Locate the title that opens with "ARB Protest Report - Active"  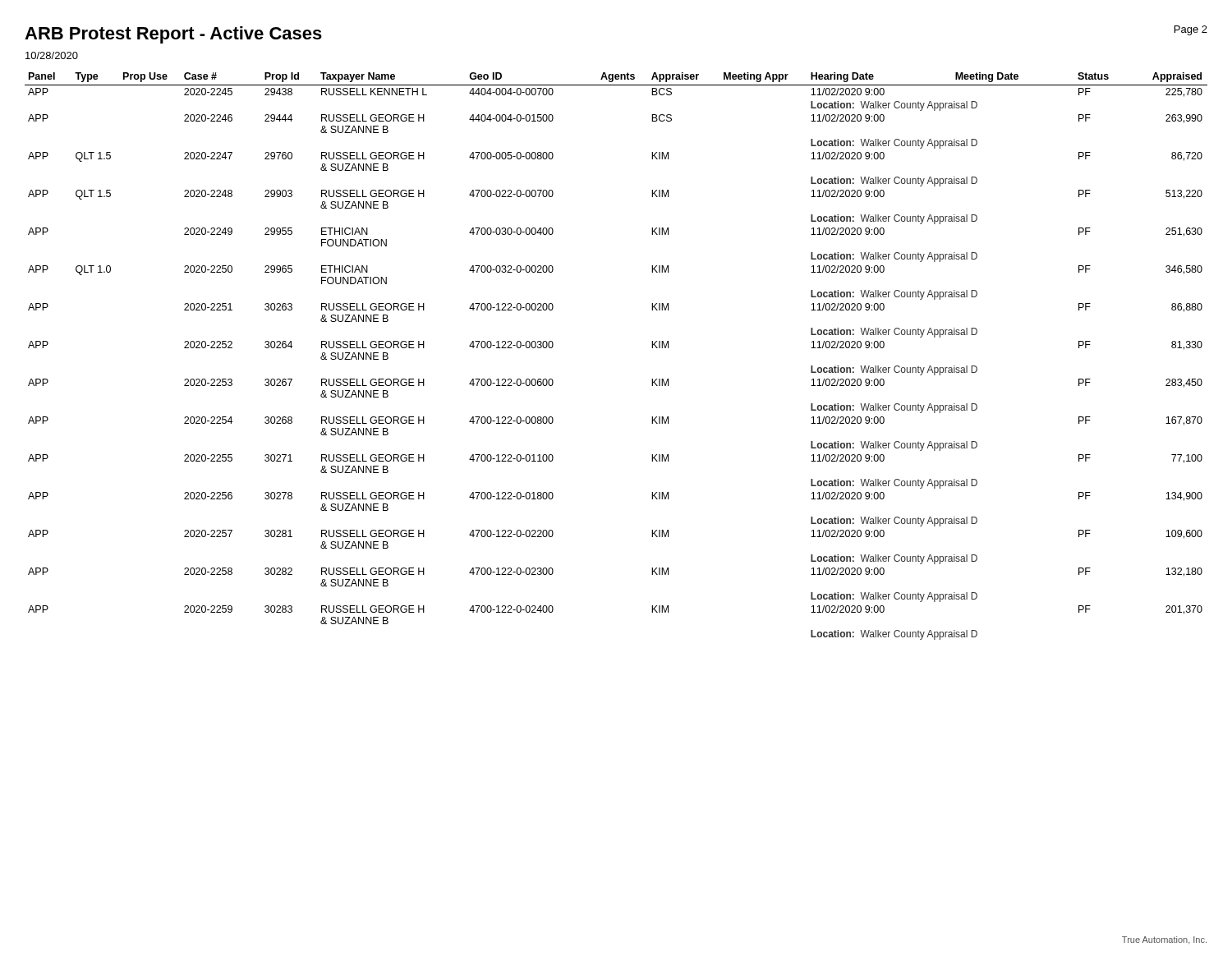(x=173, y=33)
